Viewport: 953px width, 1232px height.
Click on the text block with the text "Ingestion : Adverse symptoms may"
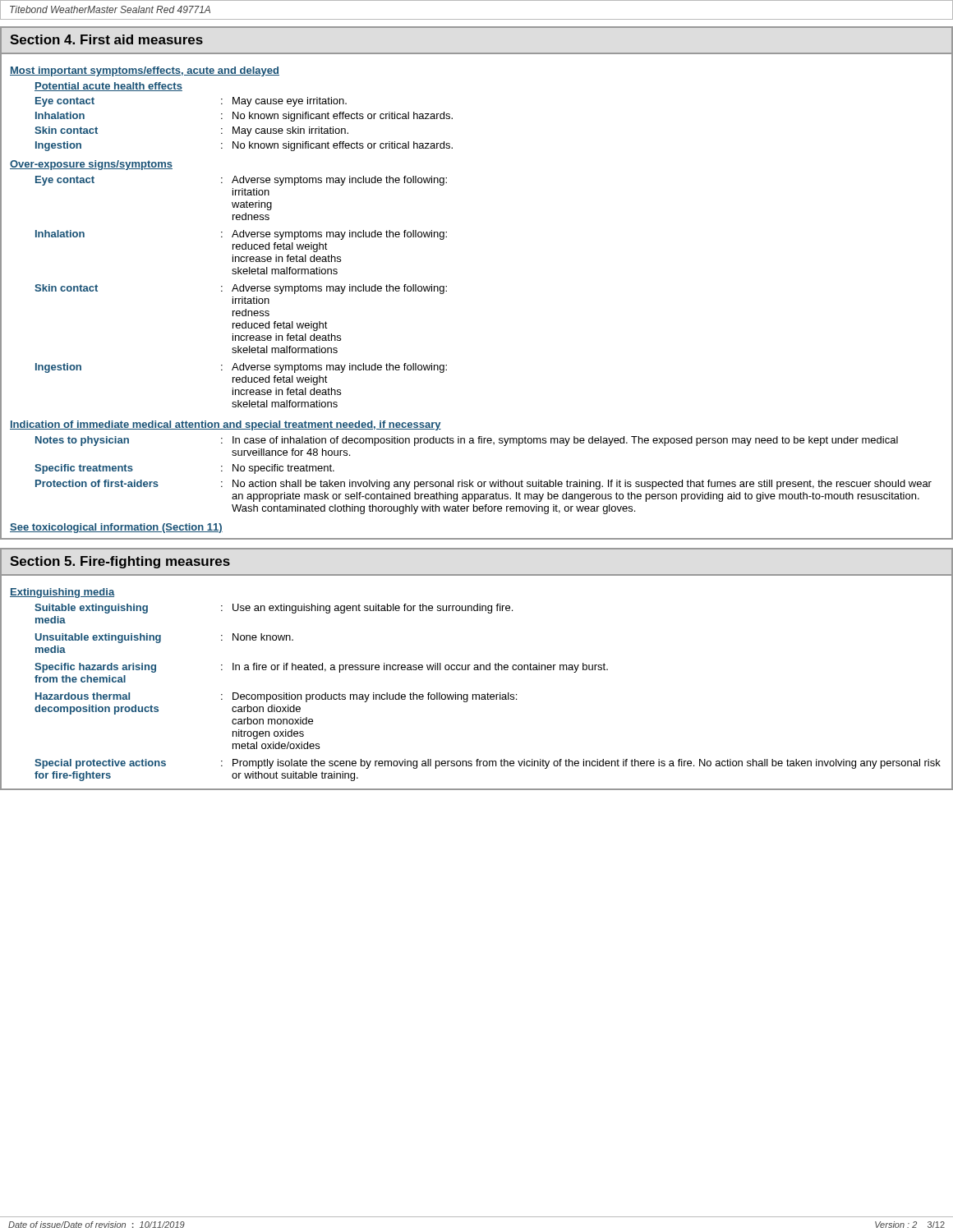(x=241, y=368)
